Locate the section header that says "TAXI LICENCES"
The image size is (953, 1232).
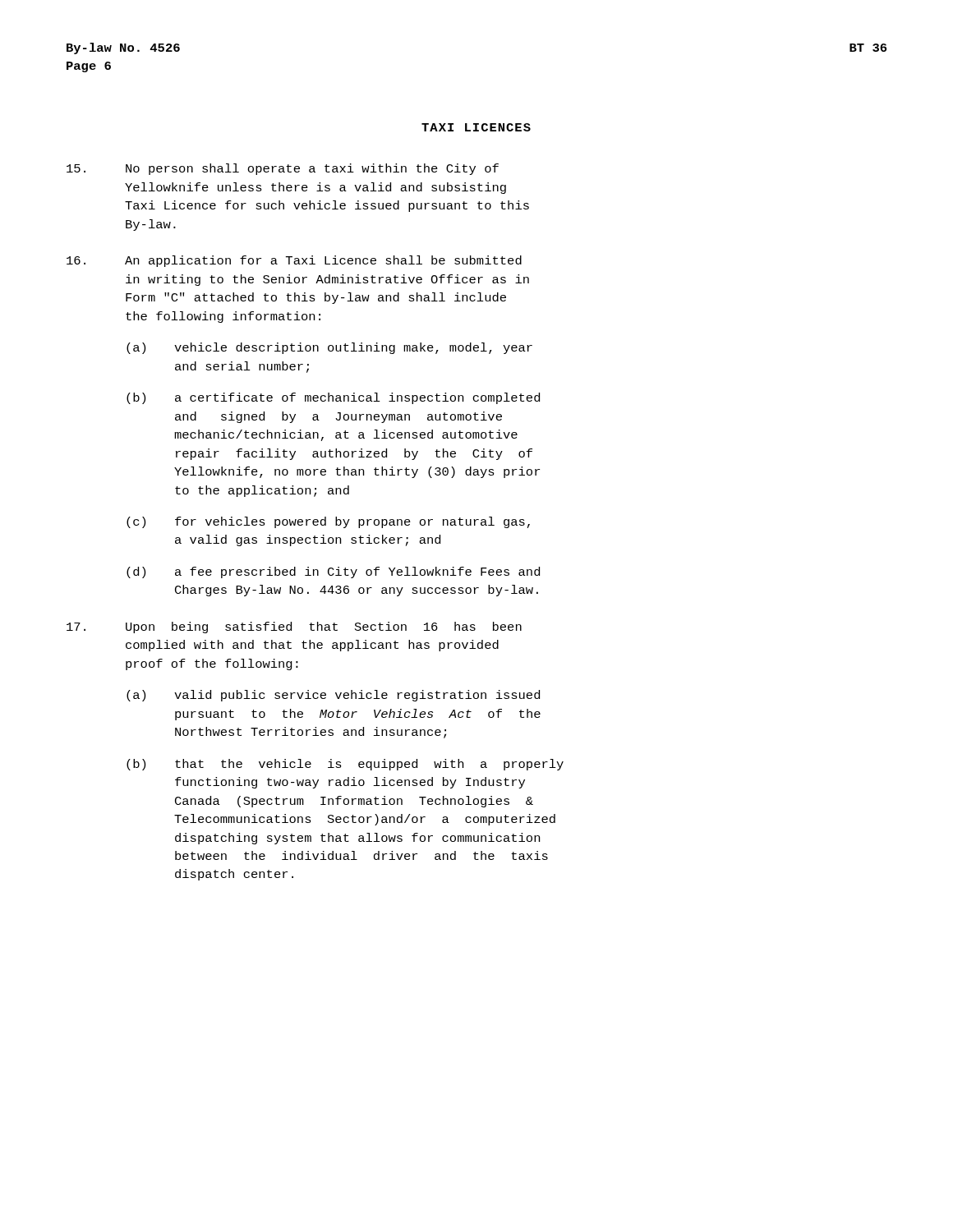pos(476,128)
